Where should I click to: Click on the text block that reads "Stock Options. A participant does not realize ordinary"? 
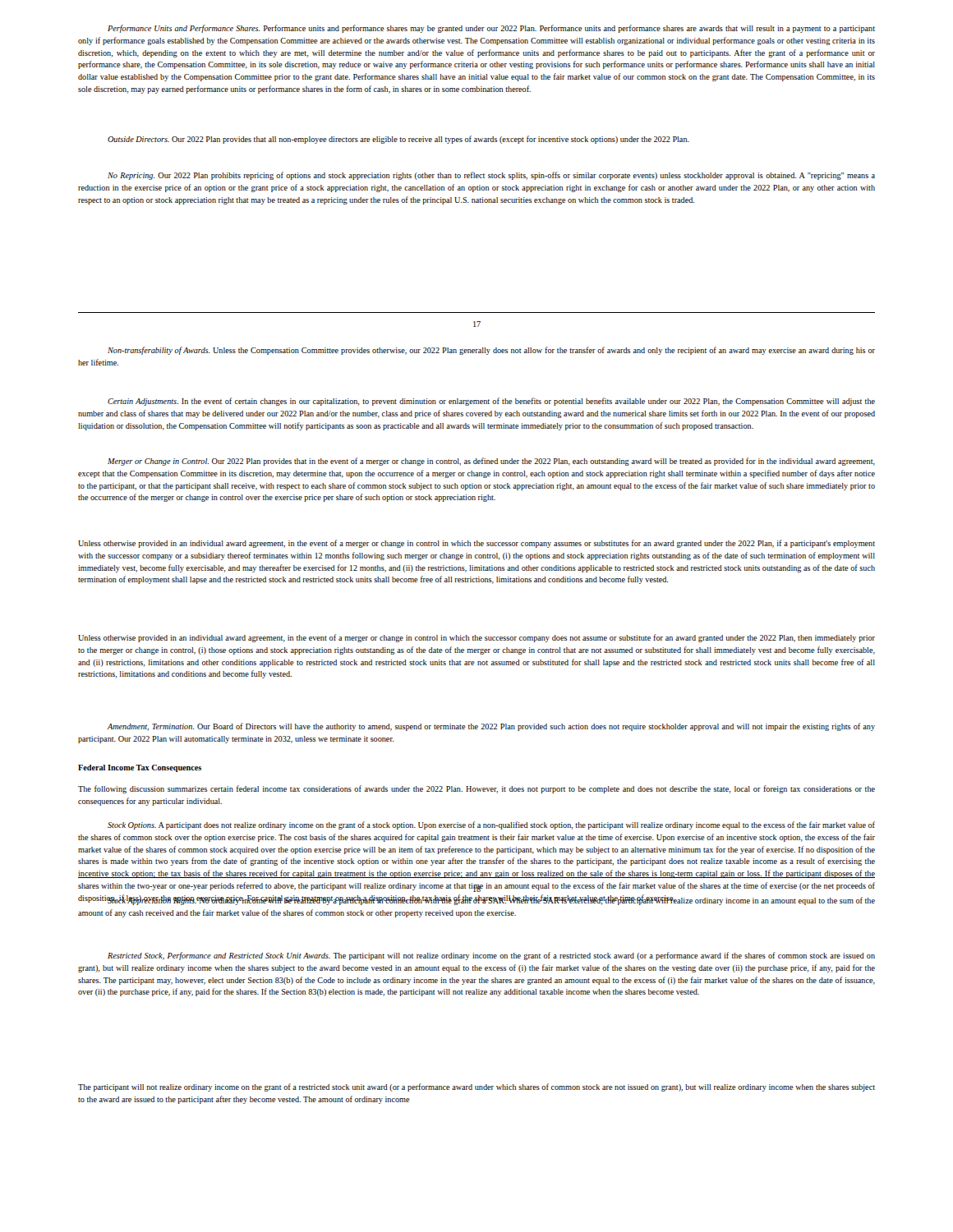pyautogui.click(x=476, y=862)
